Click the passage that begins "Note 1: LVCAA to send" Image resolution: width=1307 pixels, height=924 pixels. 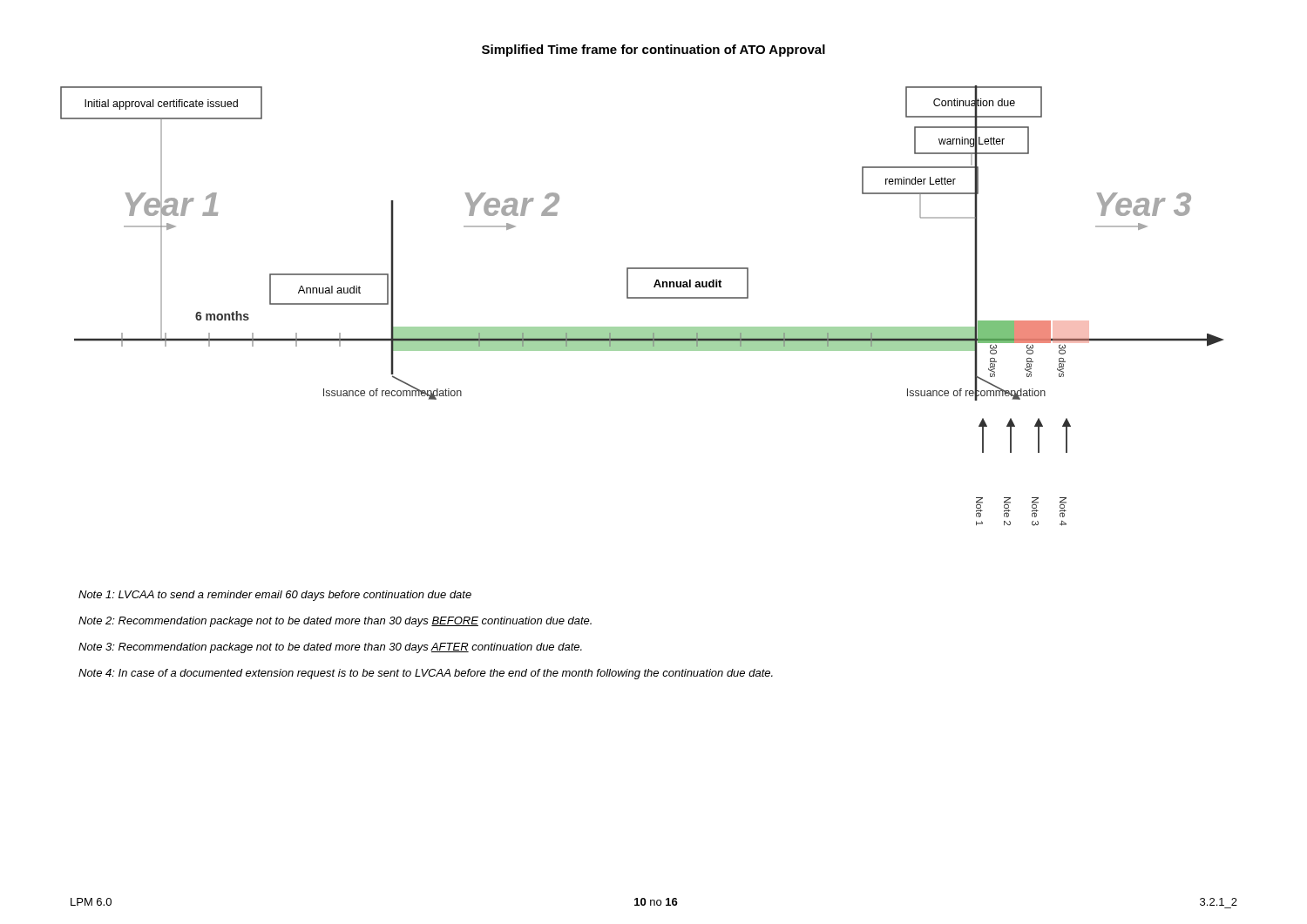pyautogui.click(x=275, y=594)
